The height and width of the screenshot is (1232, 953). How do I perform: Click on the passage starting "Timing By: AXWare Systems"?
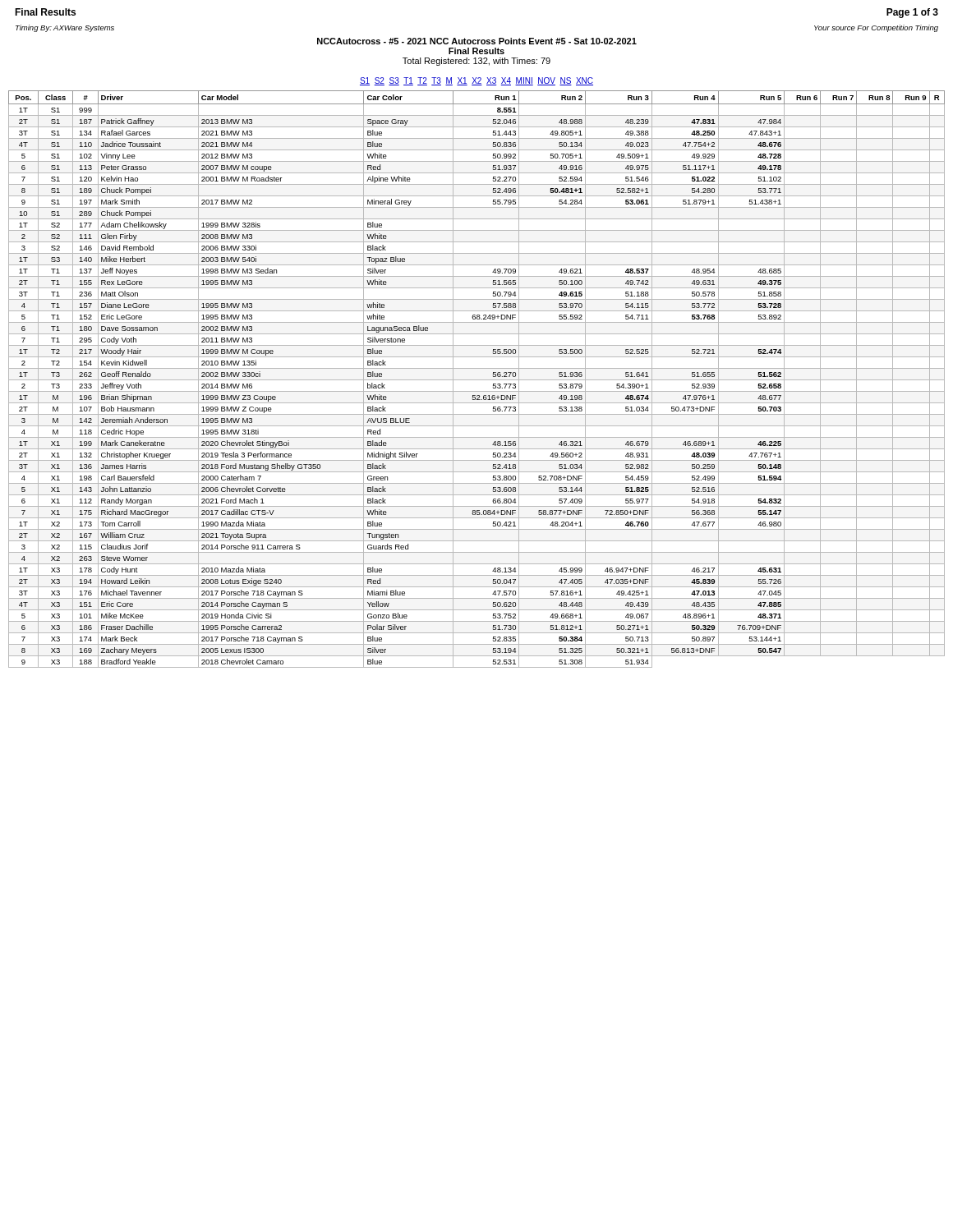(65, 28)
